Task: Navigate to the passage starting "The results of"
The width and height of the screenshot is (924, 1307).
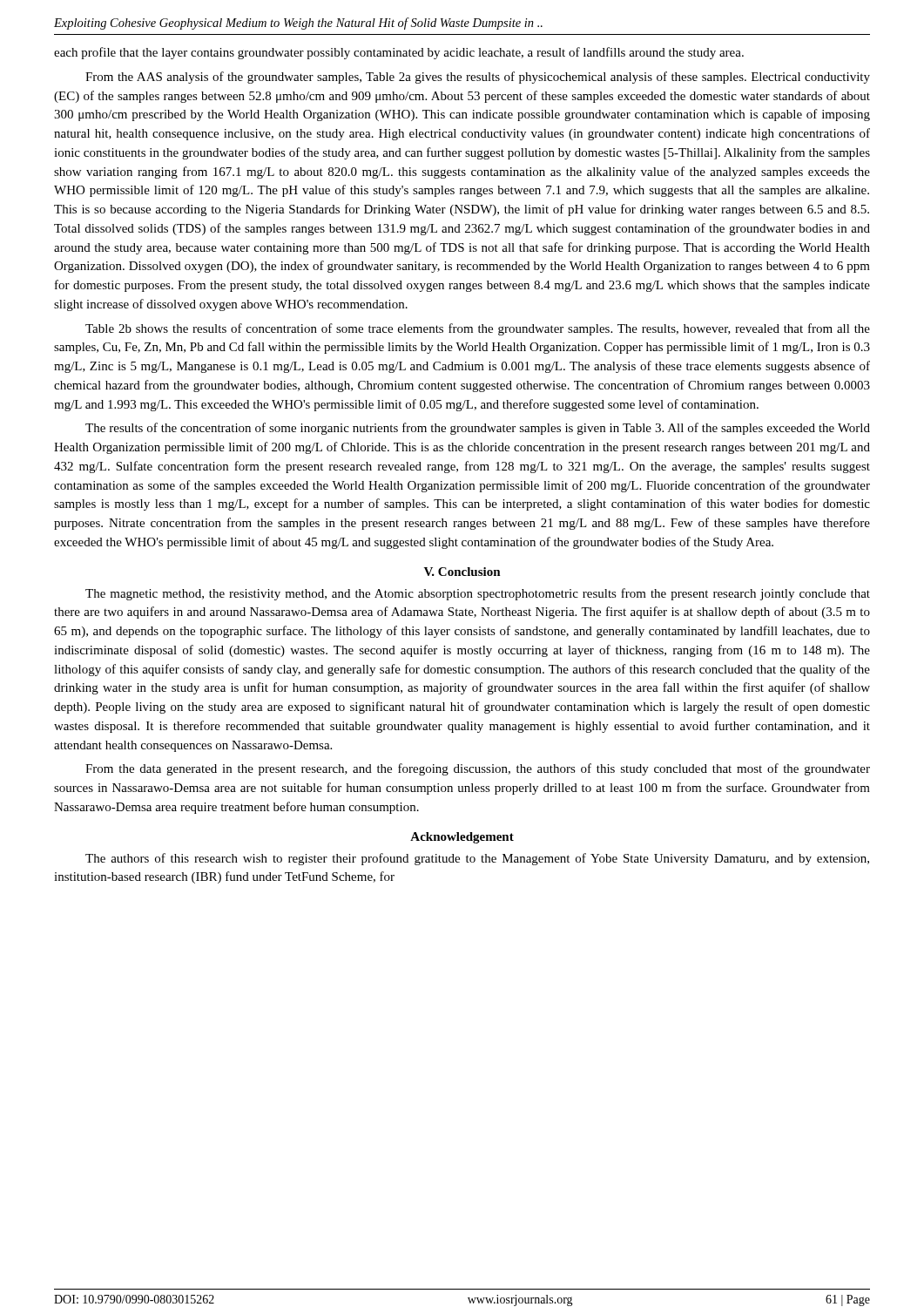Action: click(462, 485)
